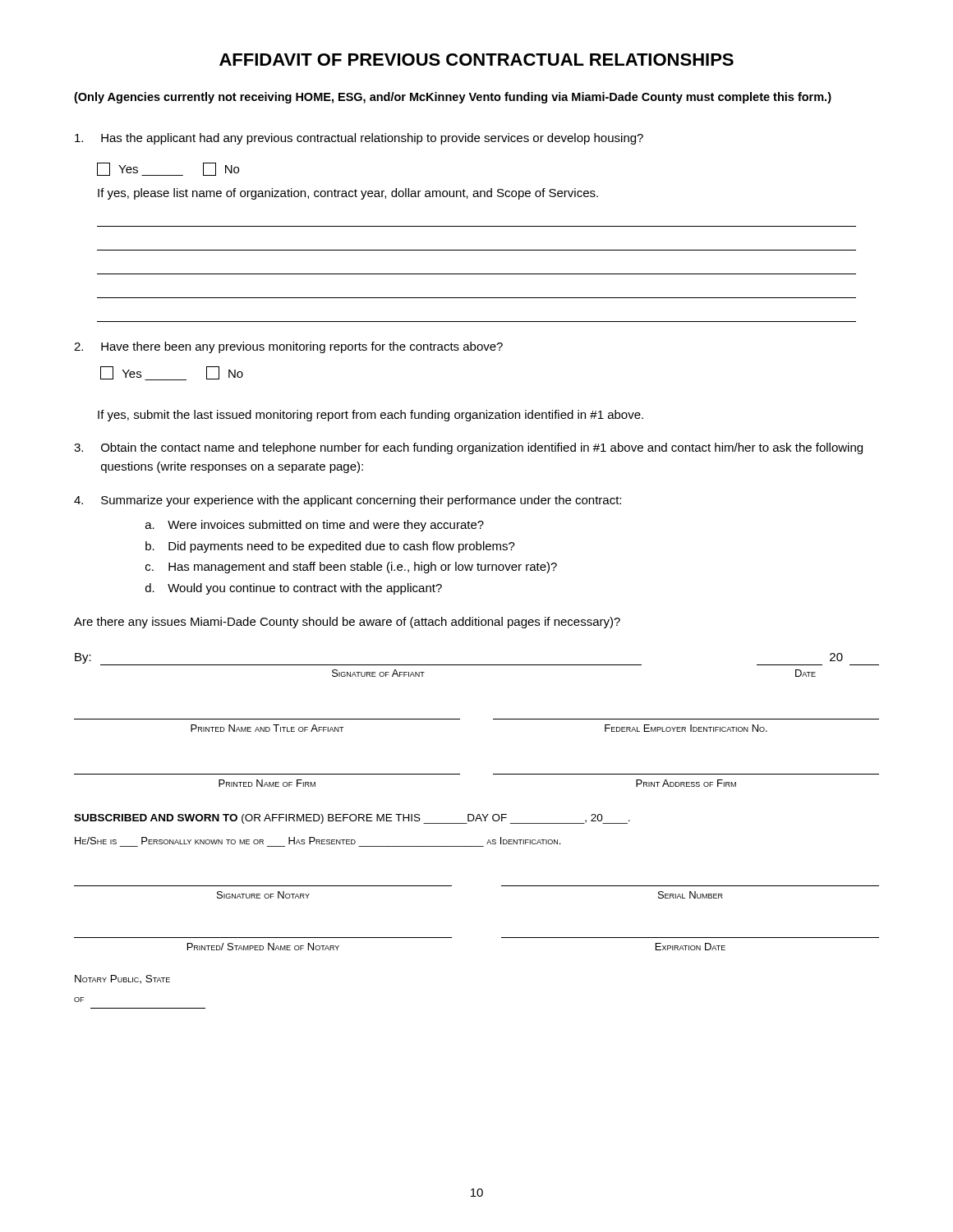
Task: Select the text block that says "If yes, please list name of"
Action: 348,193
